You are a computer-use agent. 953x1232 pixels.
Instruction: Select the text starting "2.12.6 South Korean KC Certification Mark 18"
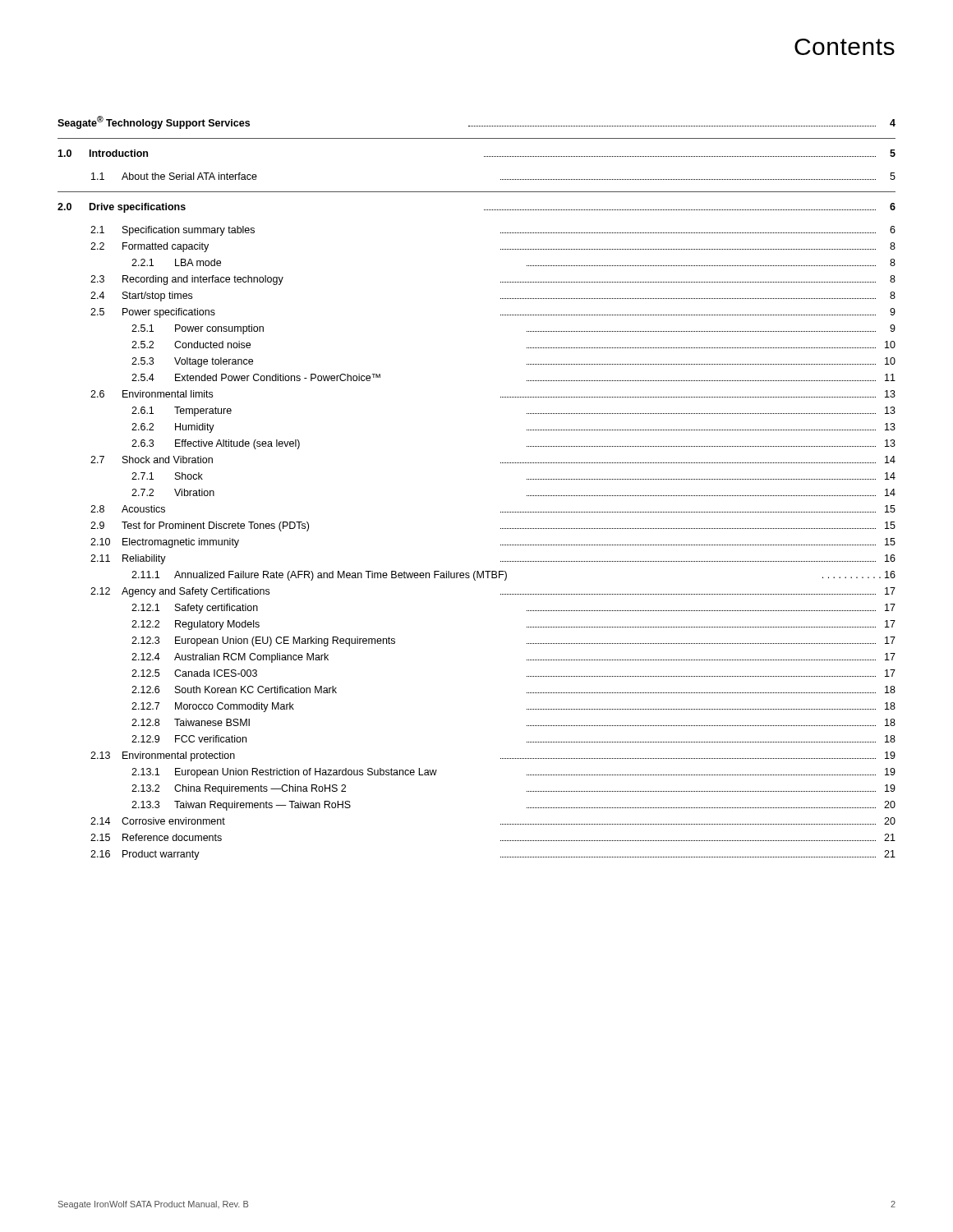143,690
